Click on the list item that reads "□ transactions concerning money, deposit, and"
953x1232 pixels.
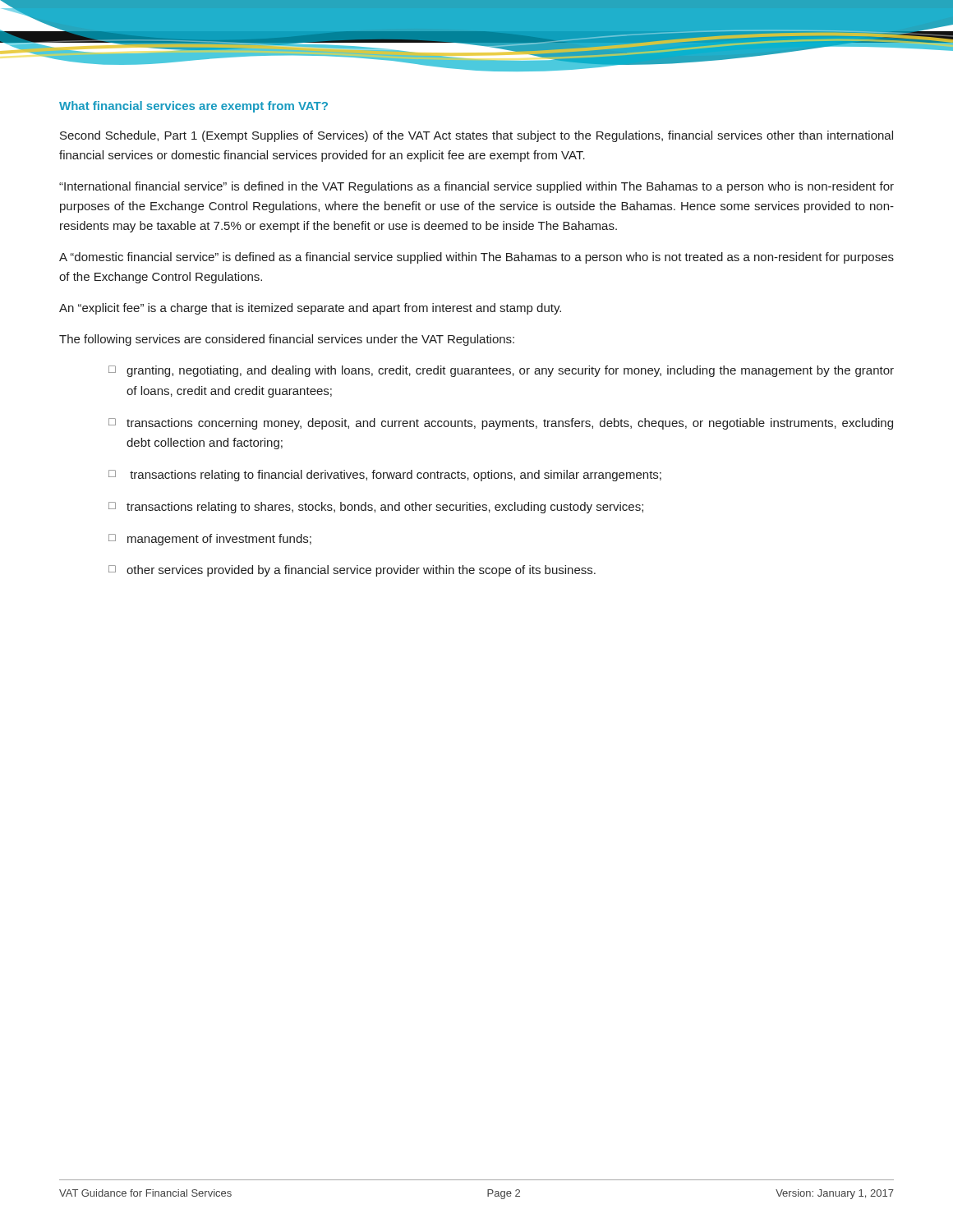pyautogui.click(x=501, y=433)
